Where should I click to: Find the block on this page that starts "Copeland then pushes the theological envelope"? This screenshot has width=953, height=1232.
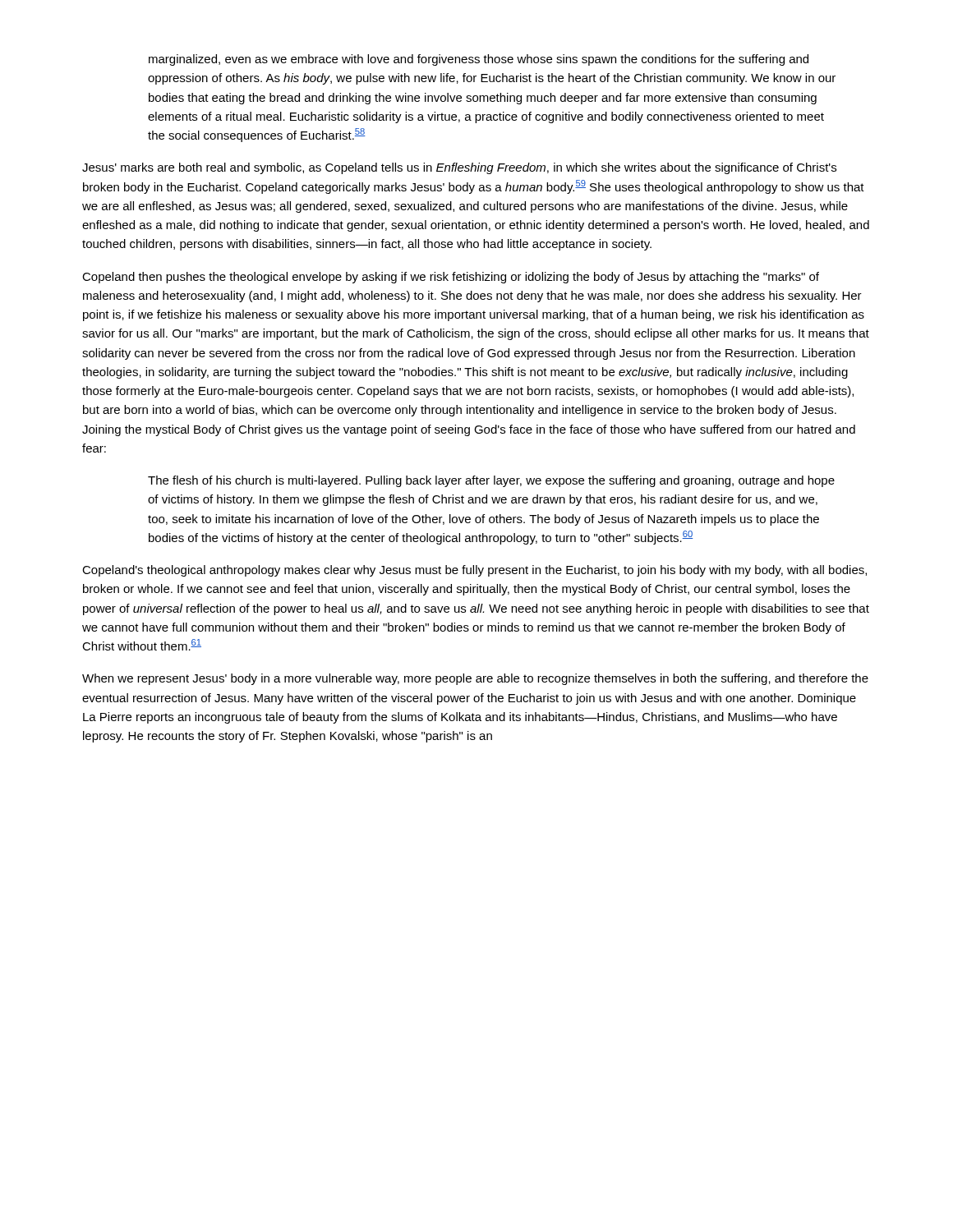pyautogui.click(x=476, y=362)
